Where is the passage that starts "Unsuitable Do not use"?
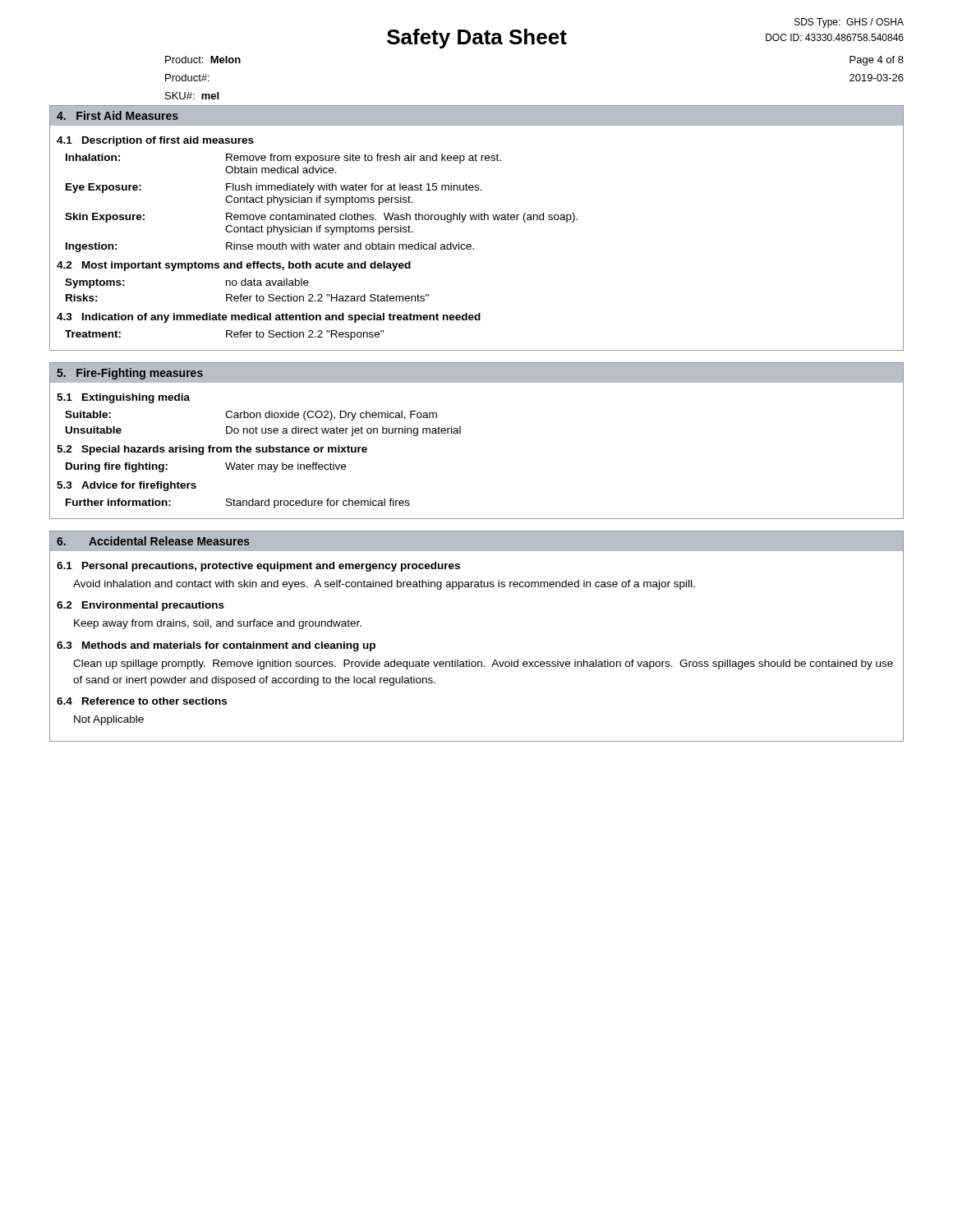The image size is (953, 1232). 263,431
